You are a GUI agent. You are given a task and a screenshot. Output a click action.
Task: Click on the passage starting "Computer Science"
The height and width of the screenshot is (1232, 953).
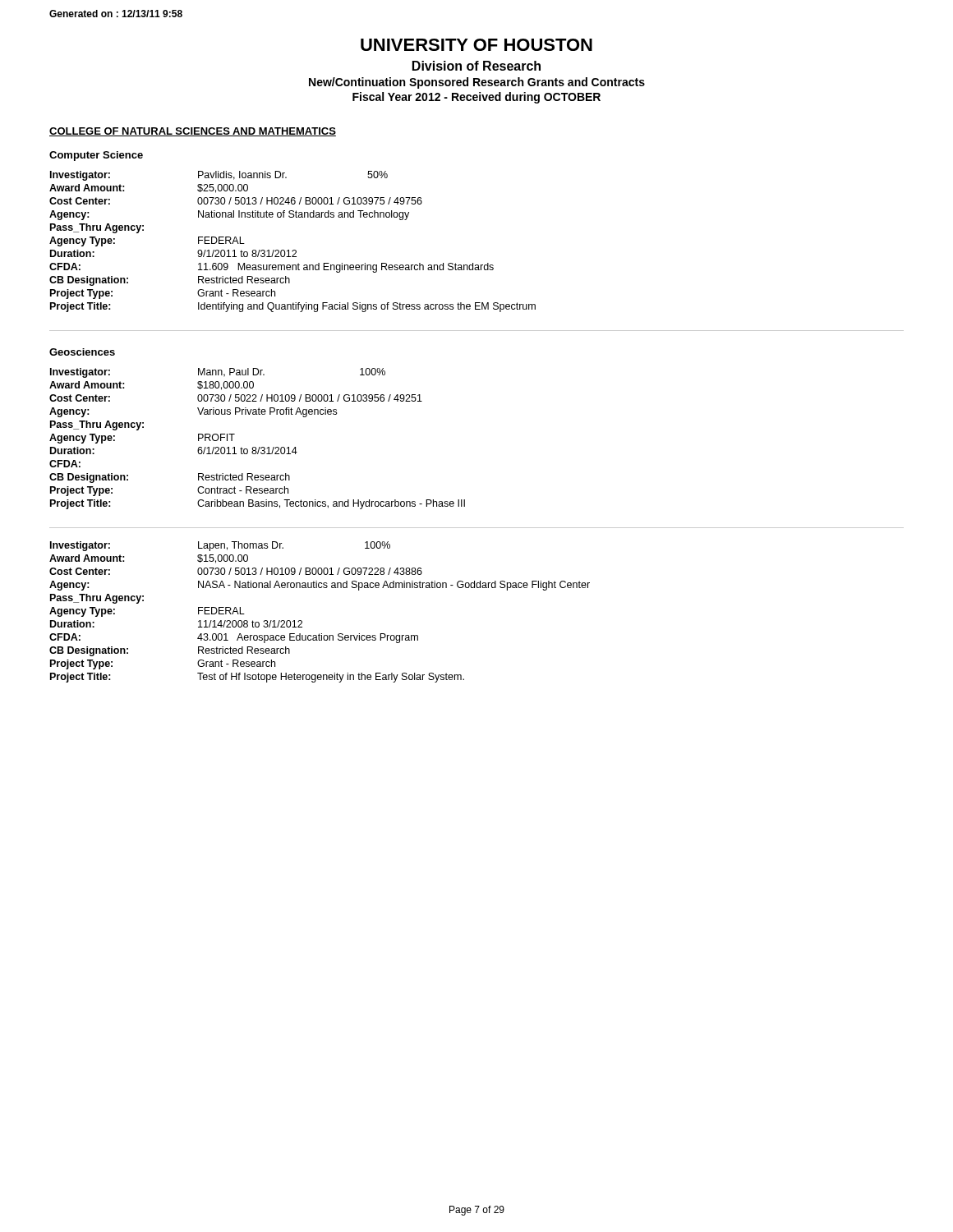click(96, 155)
